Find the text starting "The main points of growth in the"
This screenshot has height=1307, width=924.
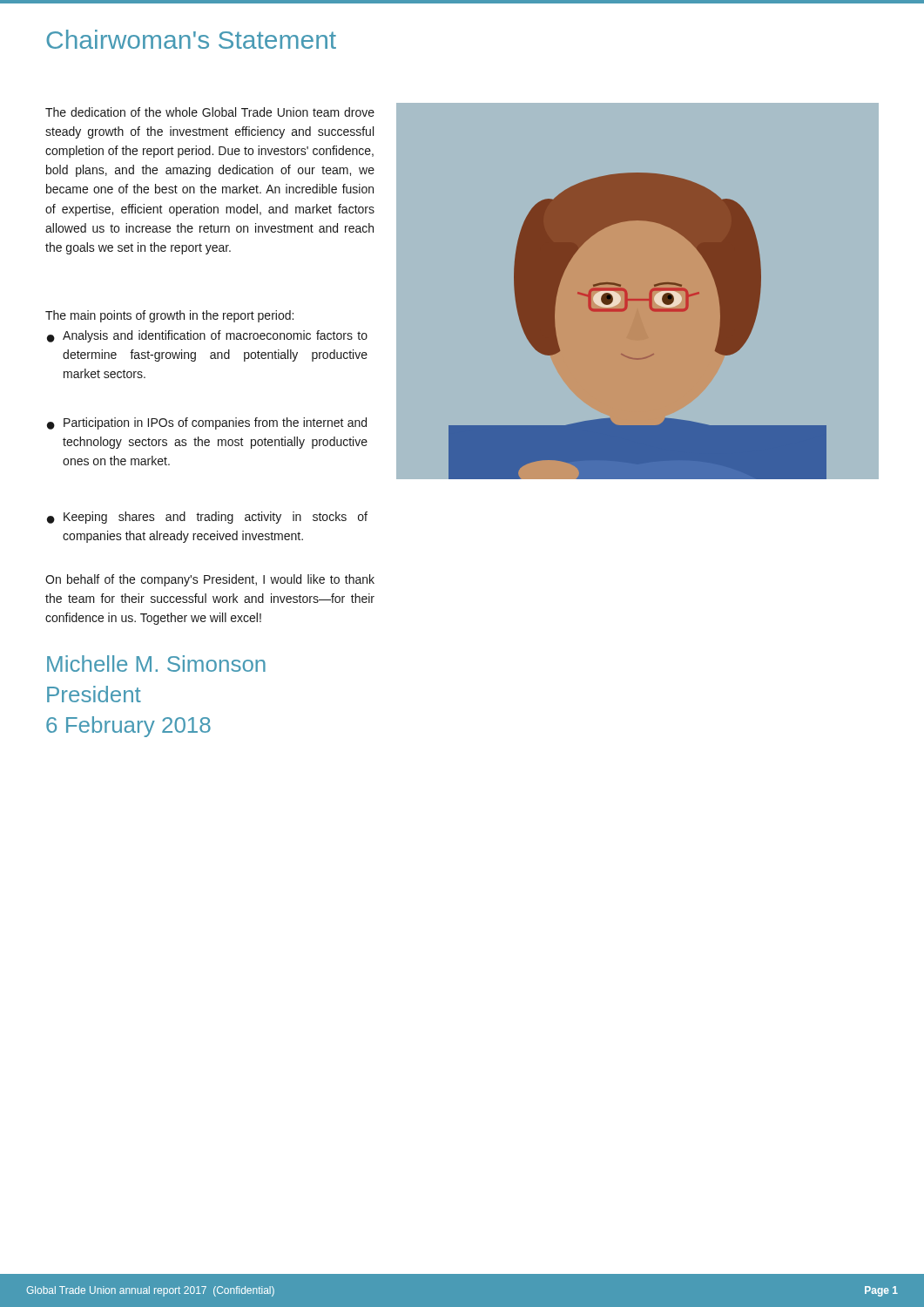[210, 316]
